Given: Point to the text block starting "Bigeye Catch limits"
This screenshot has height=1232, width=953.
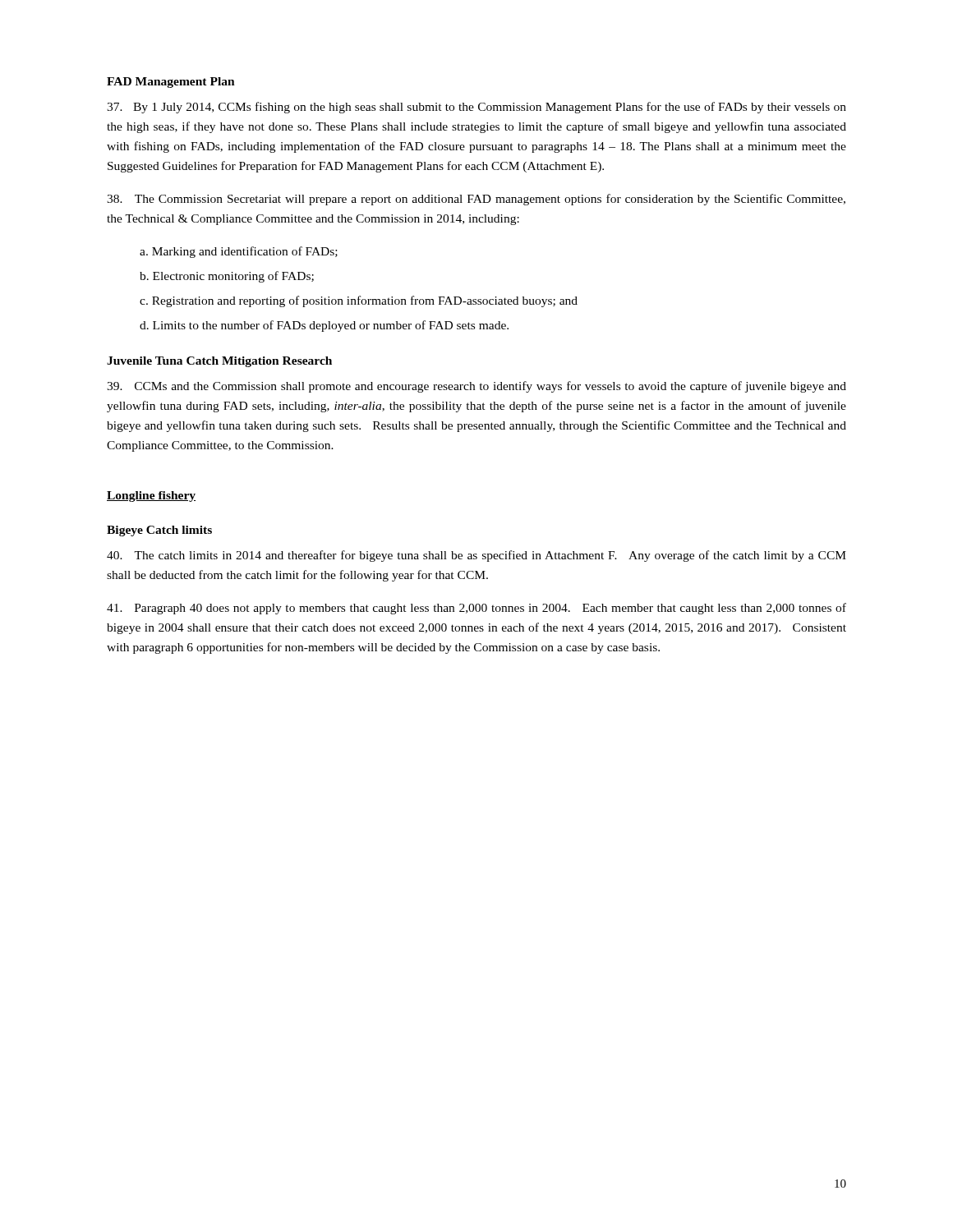Looking at the screenshot, I should coord(160,530).
